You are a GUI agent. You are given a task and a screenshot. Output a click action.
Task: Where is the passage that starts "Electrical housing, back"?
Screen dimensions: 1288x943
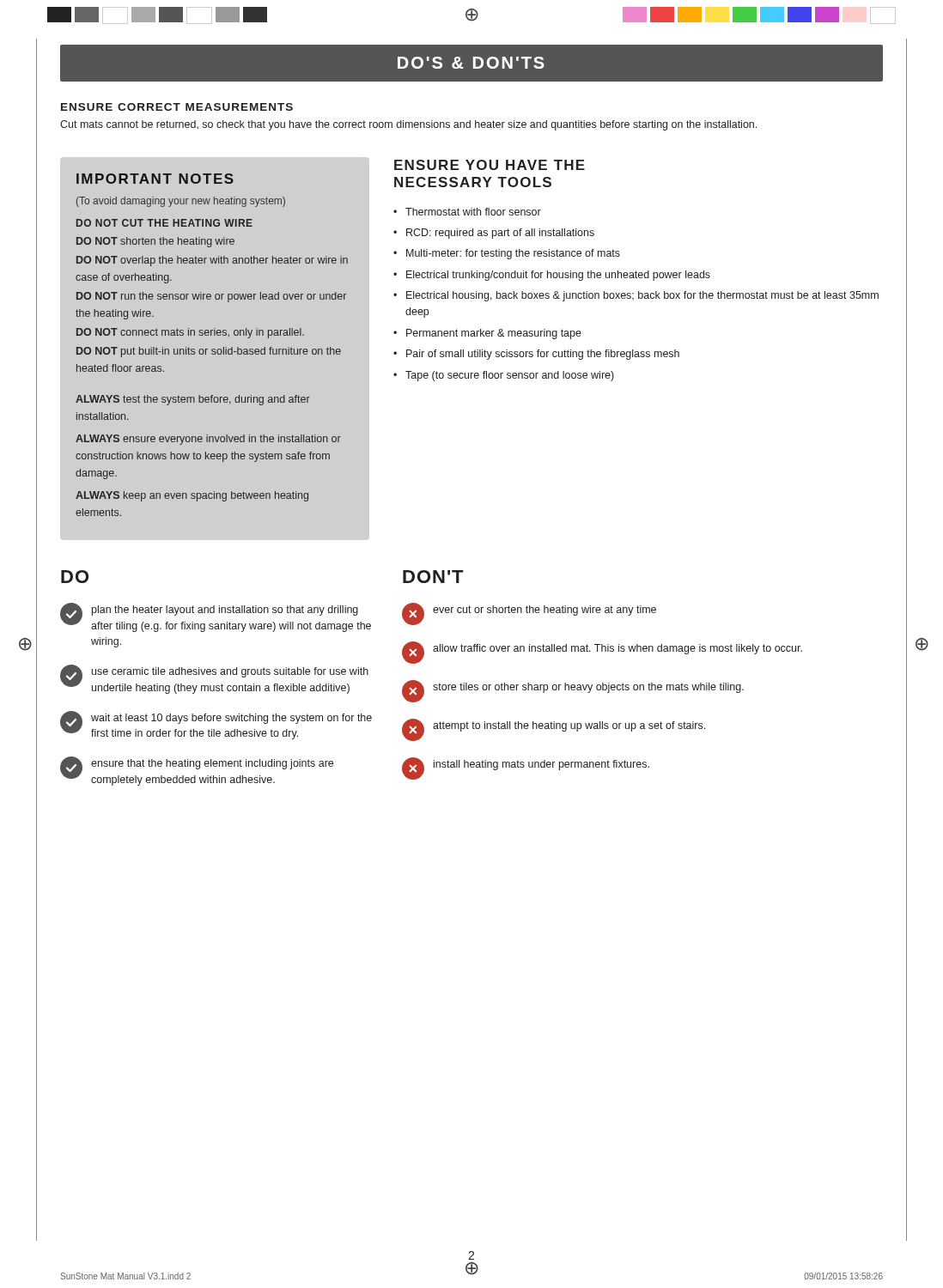pyautogui.click(x=642, y=304)
